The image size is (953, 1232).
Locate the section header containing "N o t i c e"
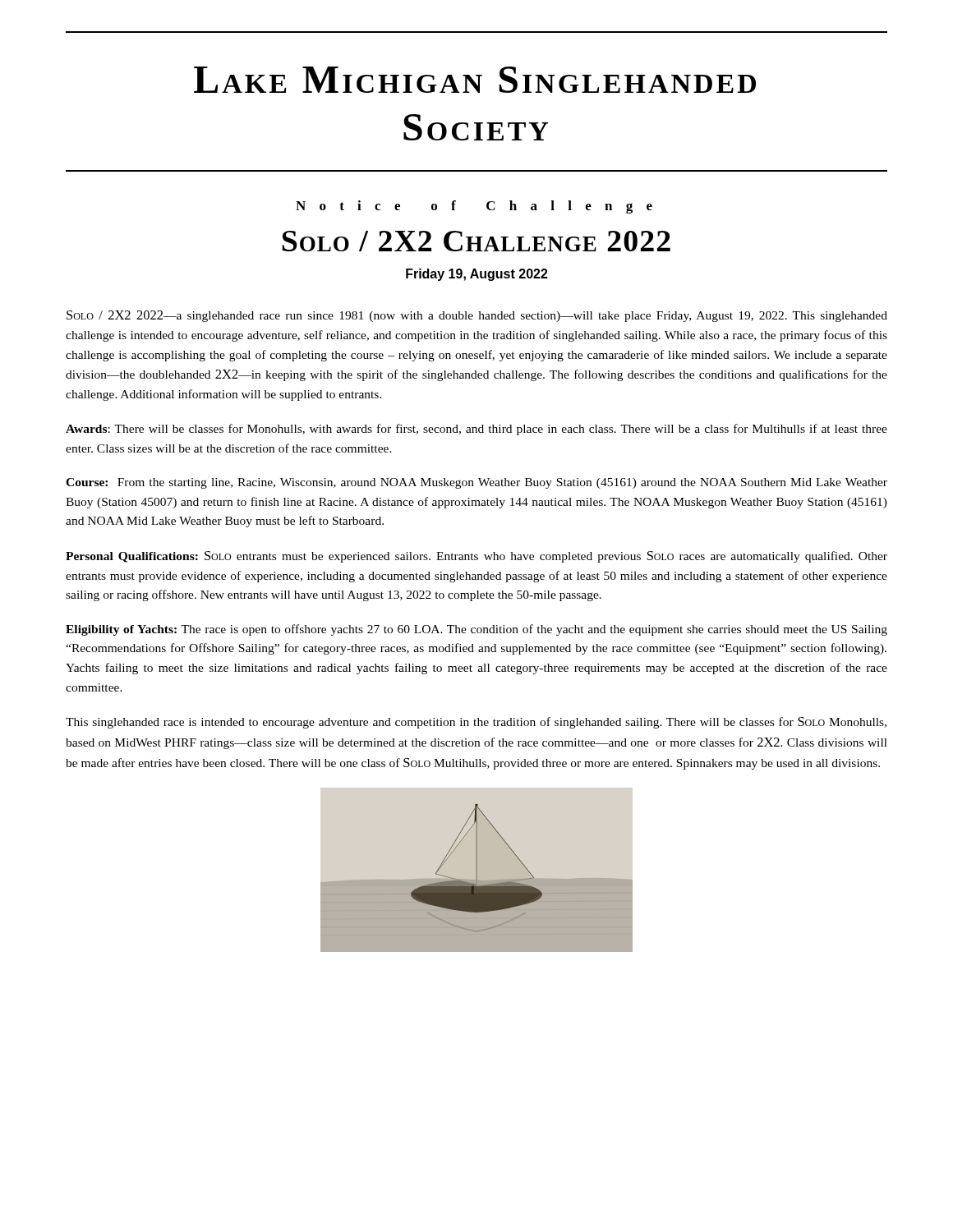[476, 206]
